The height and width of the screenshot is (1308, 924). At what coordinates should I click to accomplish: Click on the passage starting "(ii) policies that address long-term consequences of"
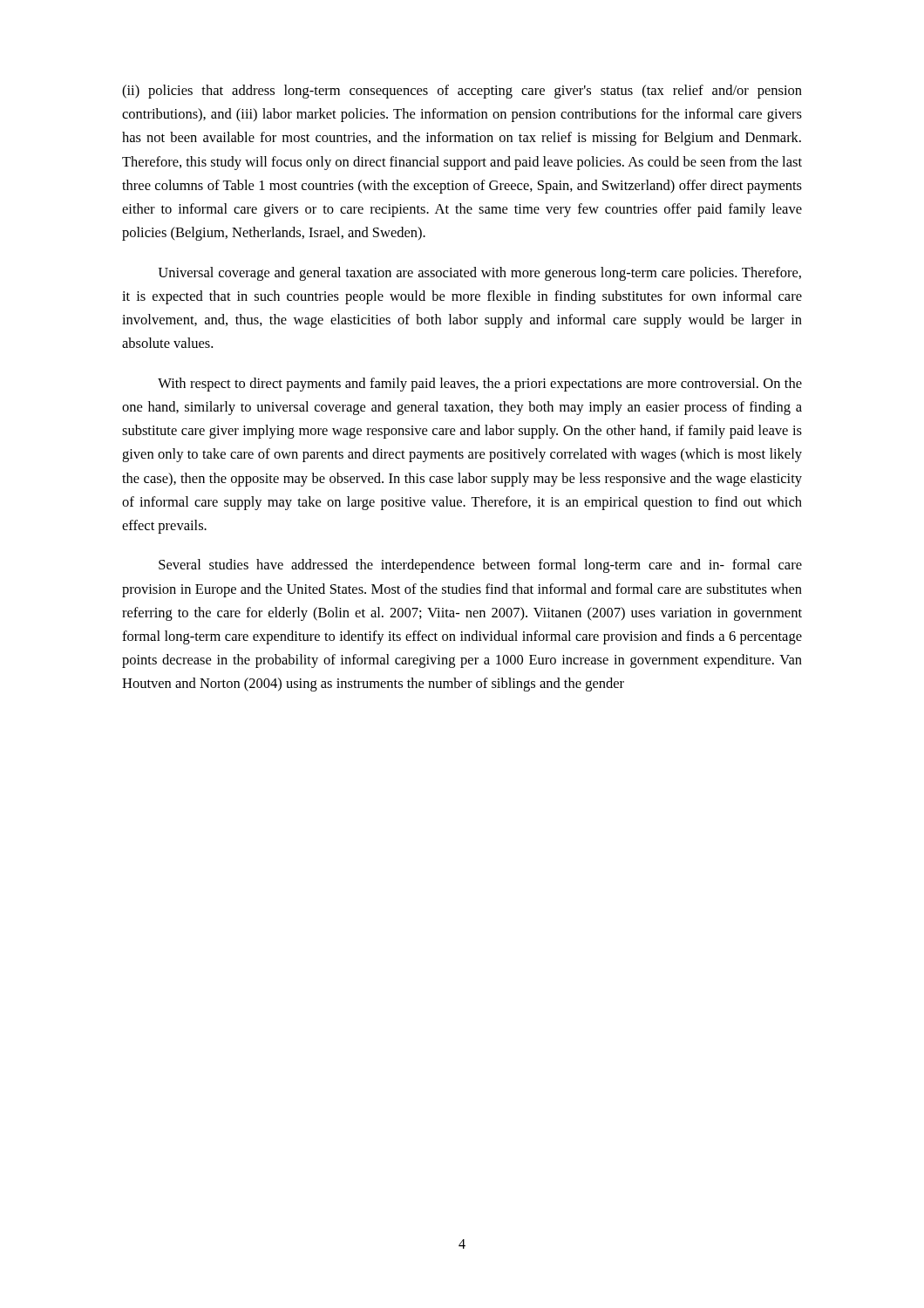coord(462,161)
